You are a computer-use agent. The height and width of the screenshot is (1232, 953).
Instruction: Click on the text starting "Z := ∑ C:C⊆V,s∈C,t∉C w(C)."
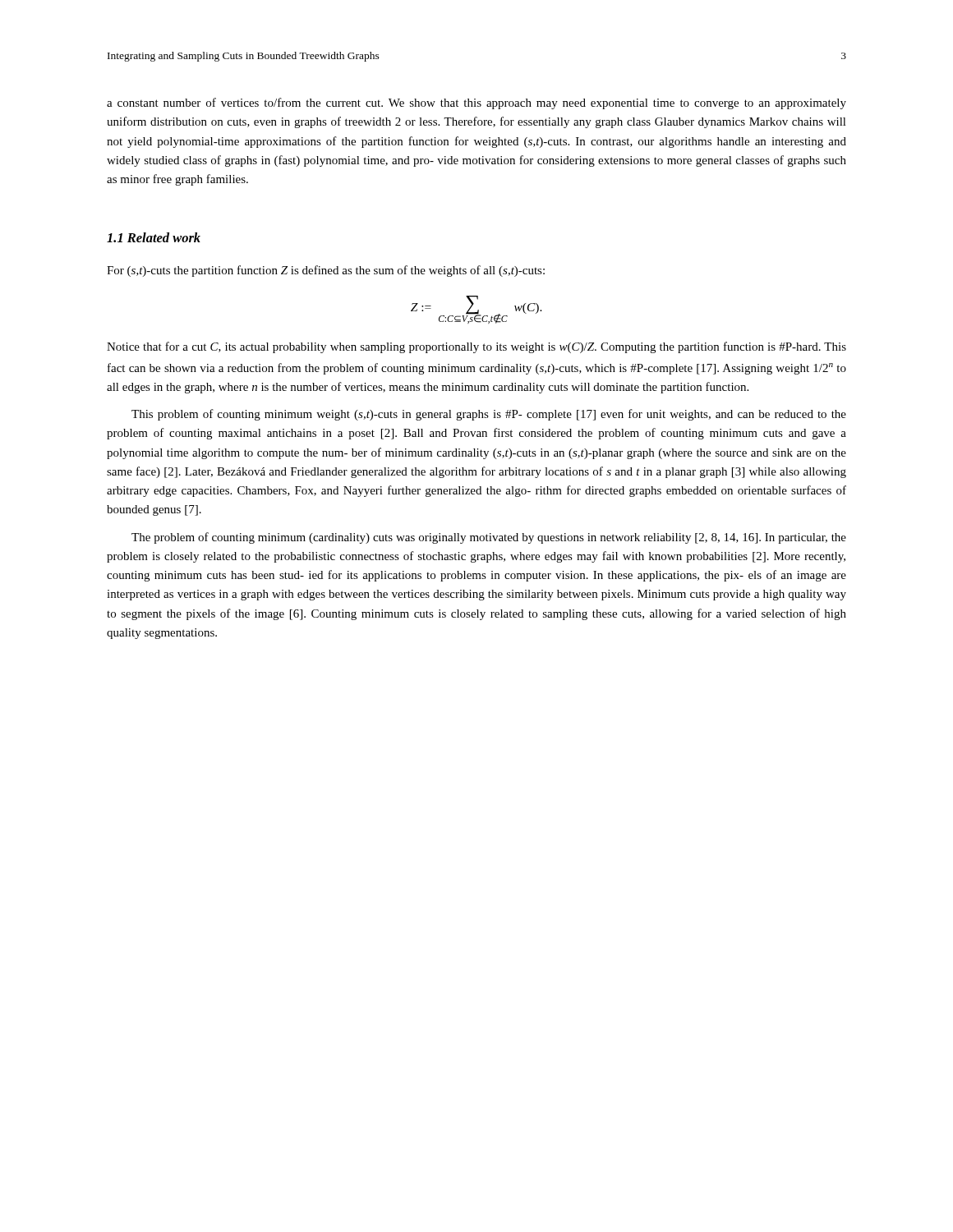coord(476,308)
